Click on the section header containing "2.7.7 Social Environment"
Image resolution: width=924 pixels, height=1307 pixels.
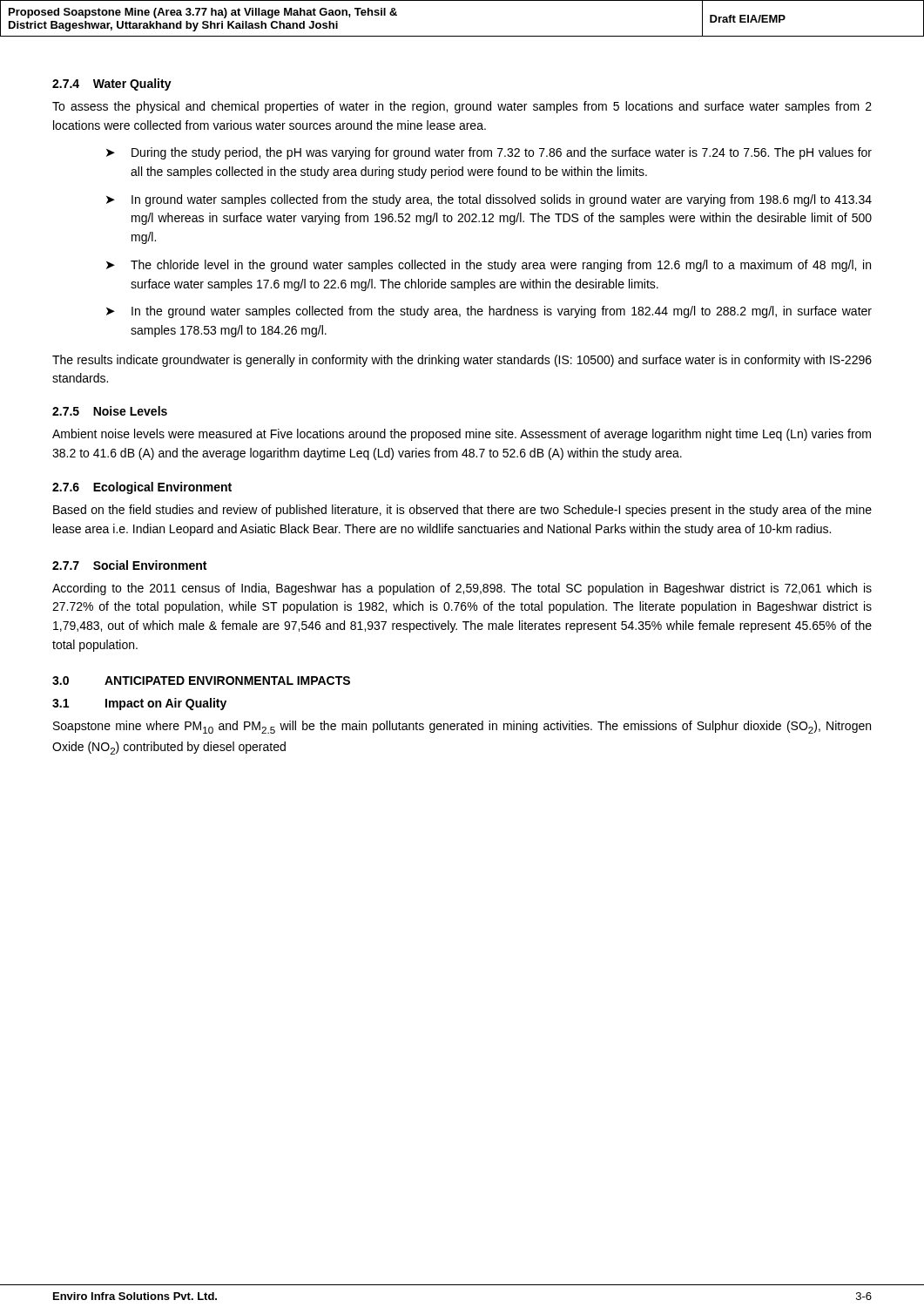[130, 565]
